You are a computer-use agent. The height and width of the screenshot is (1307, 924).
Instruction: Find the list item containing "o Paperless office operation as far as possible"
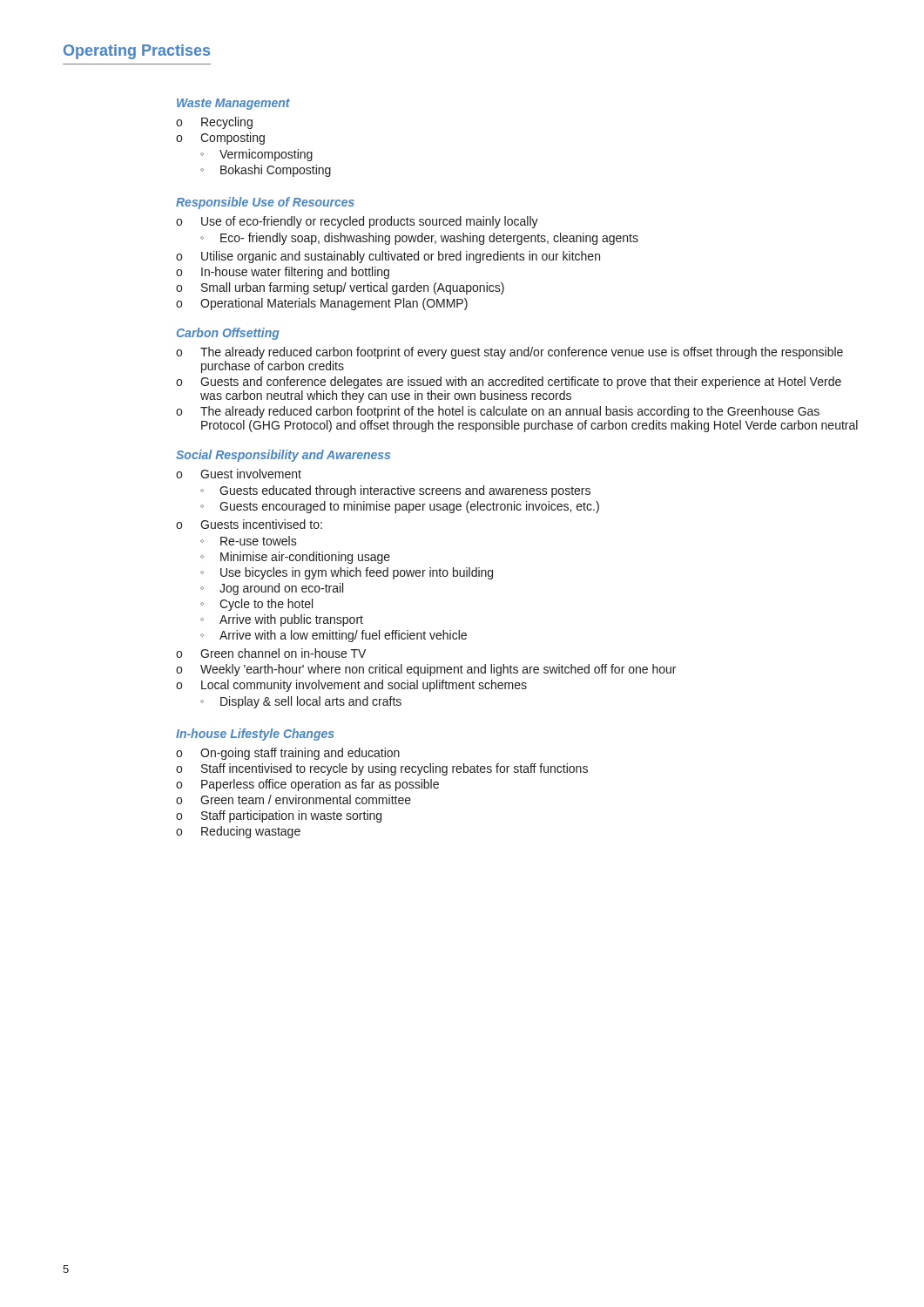click(x=307, y=785)
